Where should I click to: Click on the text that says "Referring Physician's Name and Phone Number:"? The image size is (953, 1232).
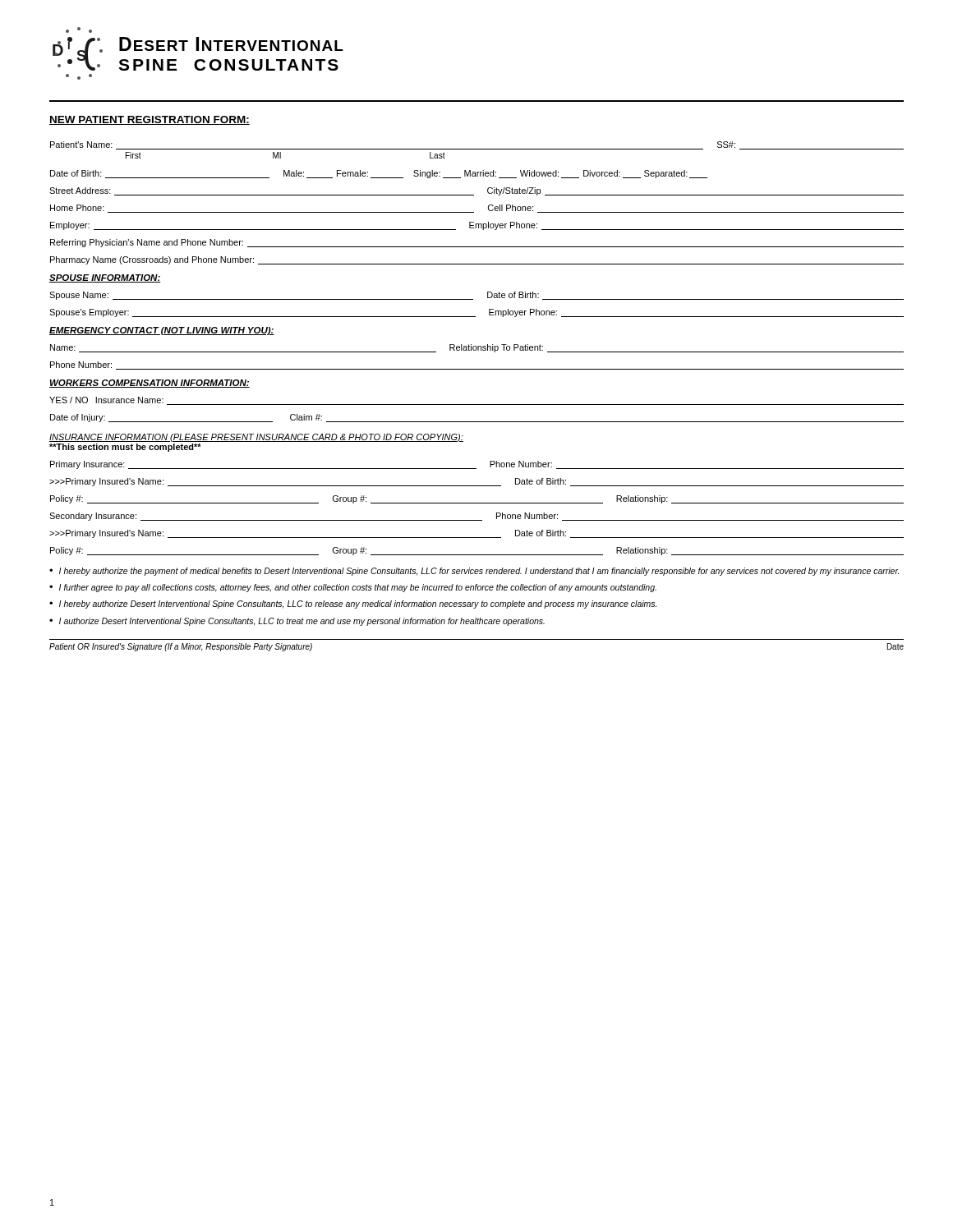(x=476, y=241)
